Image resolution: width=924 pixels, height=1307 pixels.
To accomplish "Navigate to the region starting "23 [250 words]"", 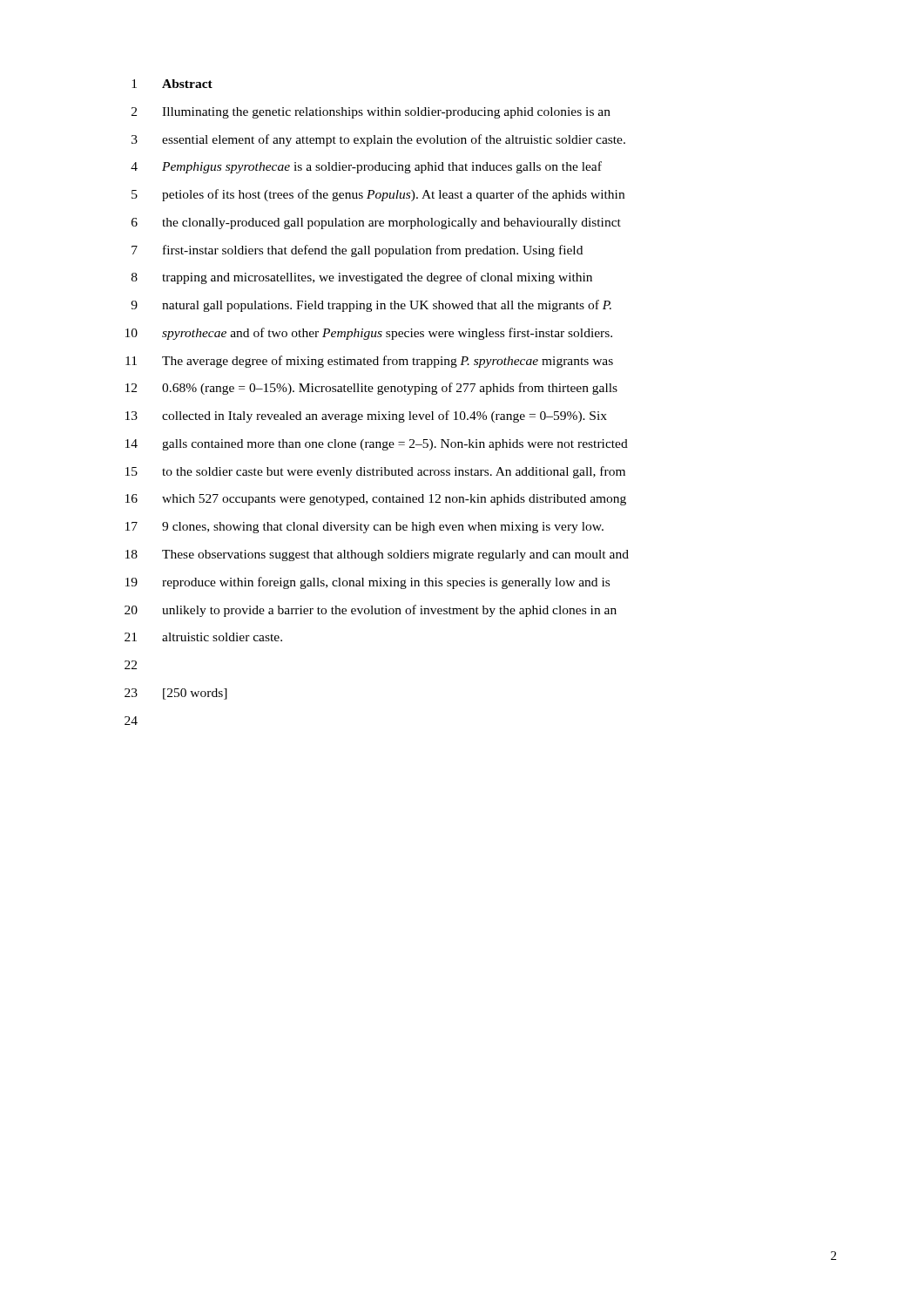I will pyautogui.click(x=176, y=694).
